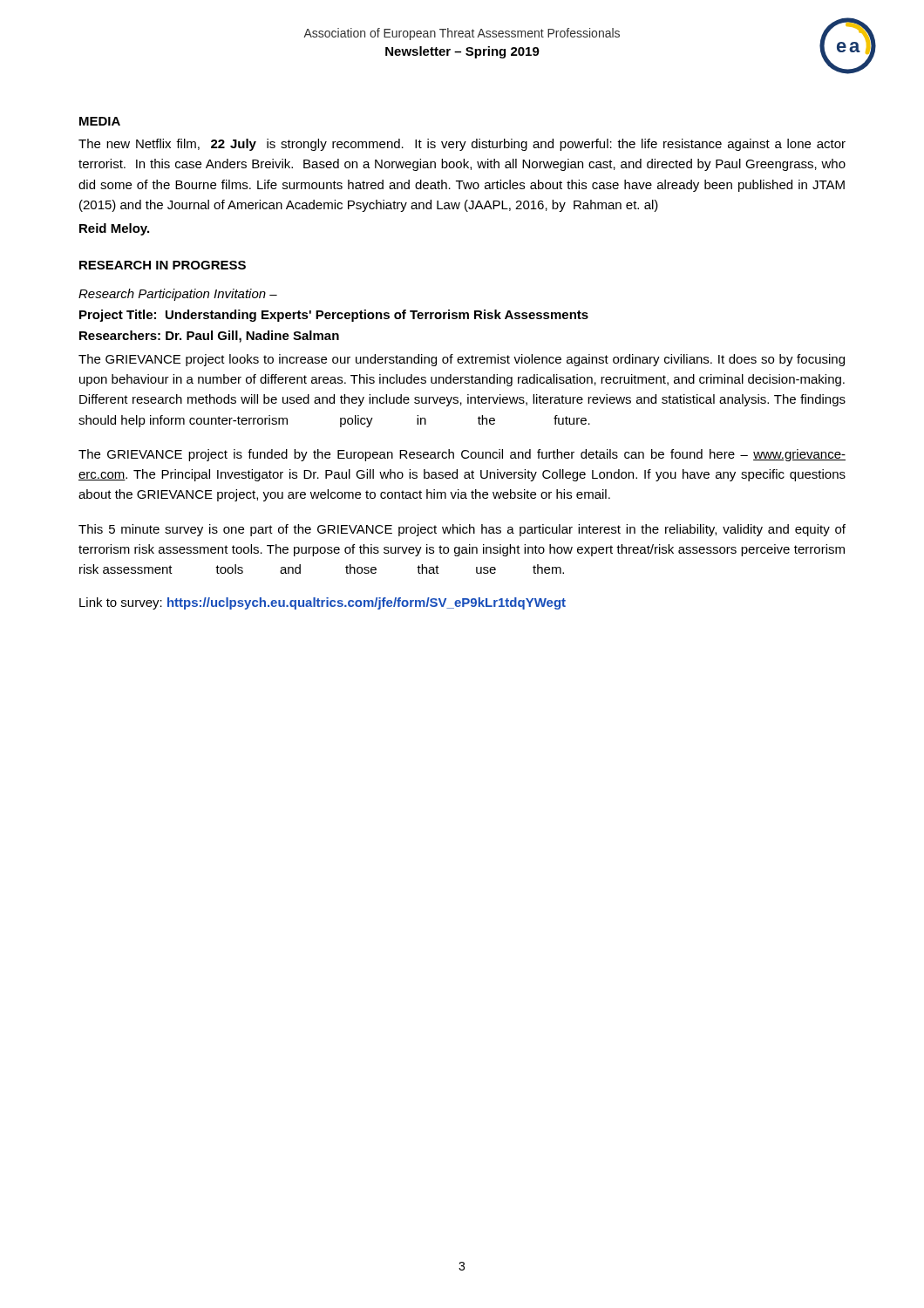Find the region starting "This 5 minute survey is"
The width and height of the screenshot is (924, 1308).
point(462,549)
